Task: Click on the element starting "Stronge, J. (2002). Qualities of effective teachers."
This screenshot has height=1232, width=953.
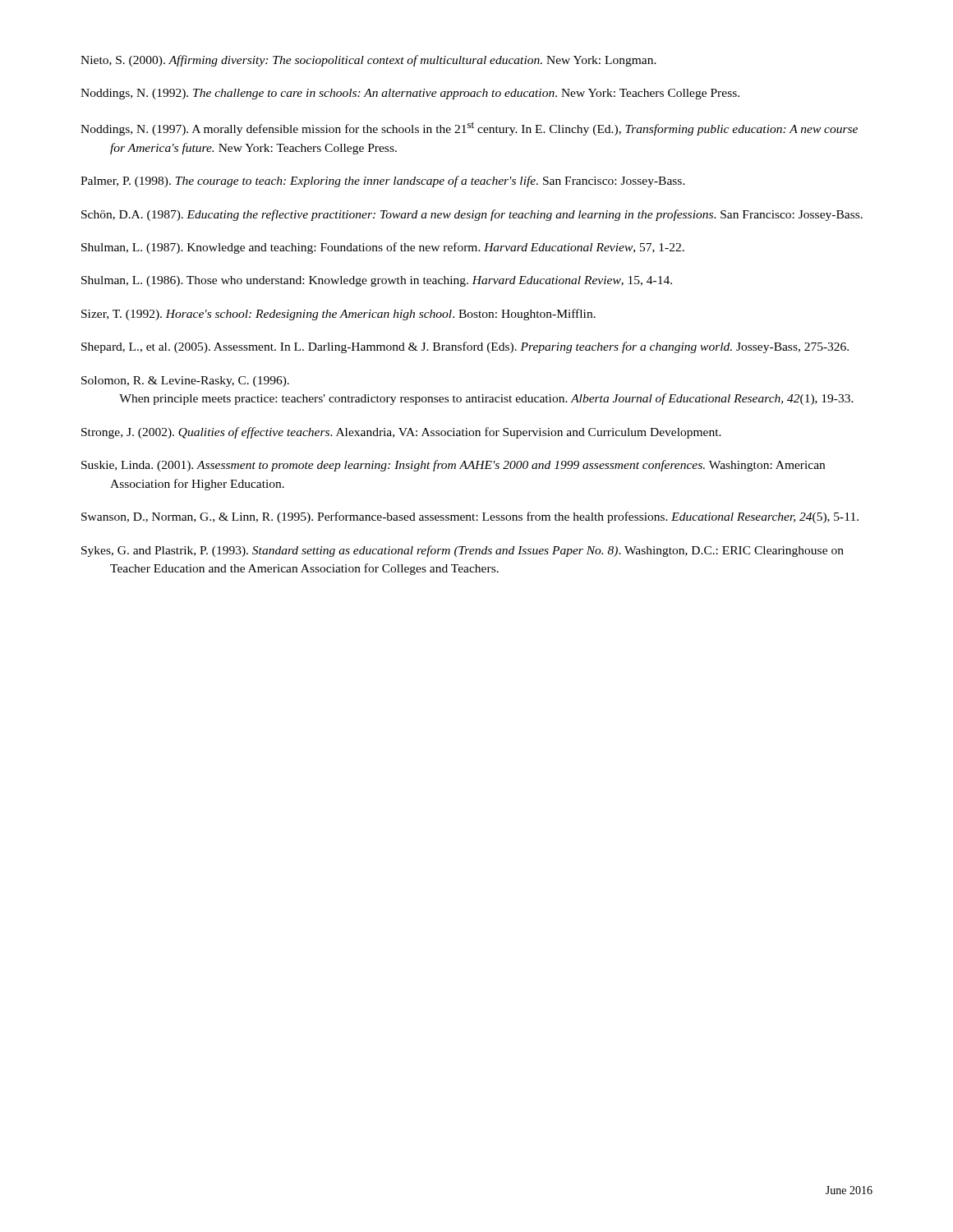Action: click(x=401, y=431)
